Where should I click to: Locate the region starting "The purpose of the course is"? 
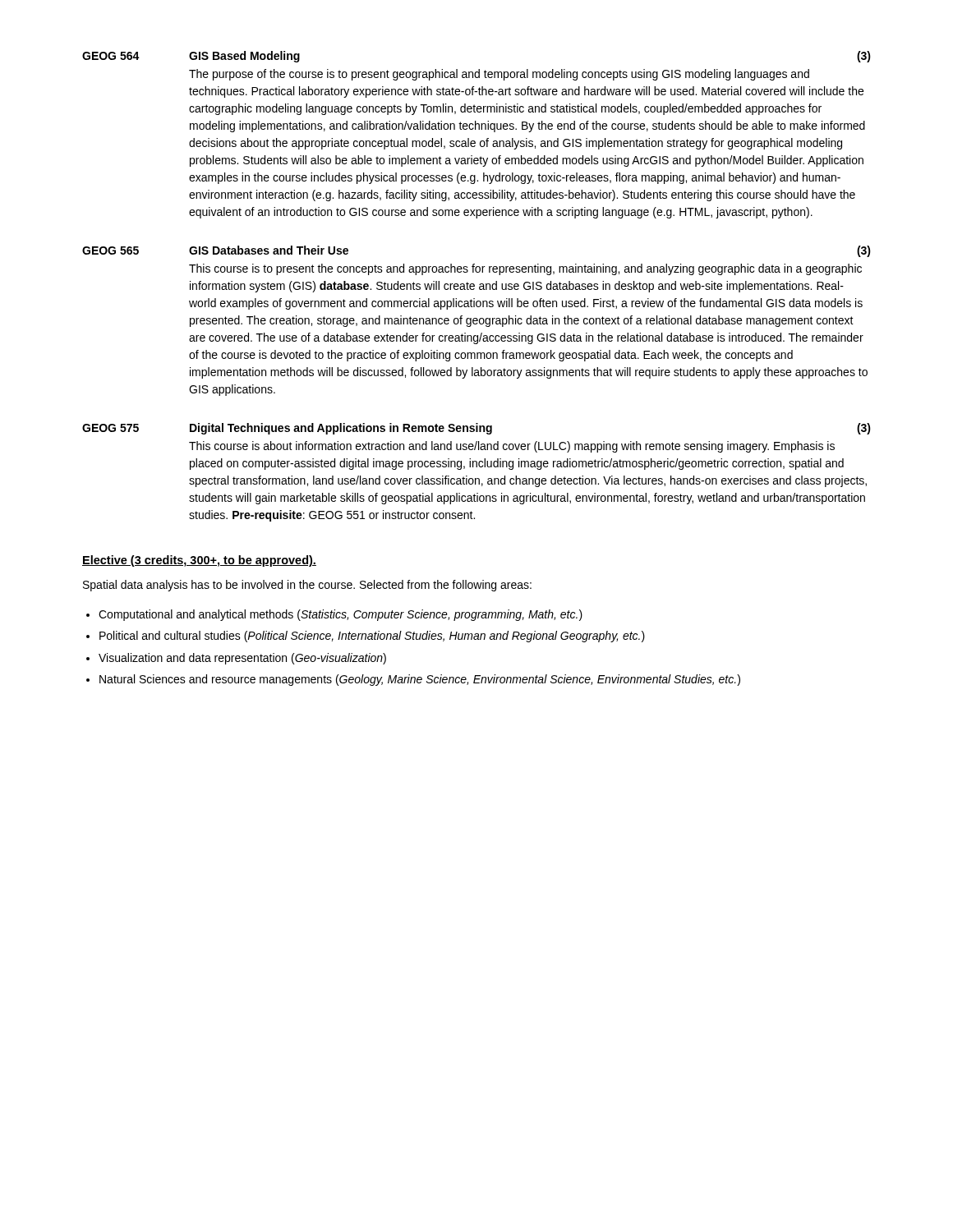click(x=527, y=143)
